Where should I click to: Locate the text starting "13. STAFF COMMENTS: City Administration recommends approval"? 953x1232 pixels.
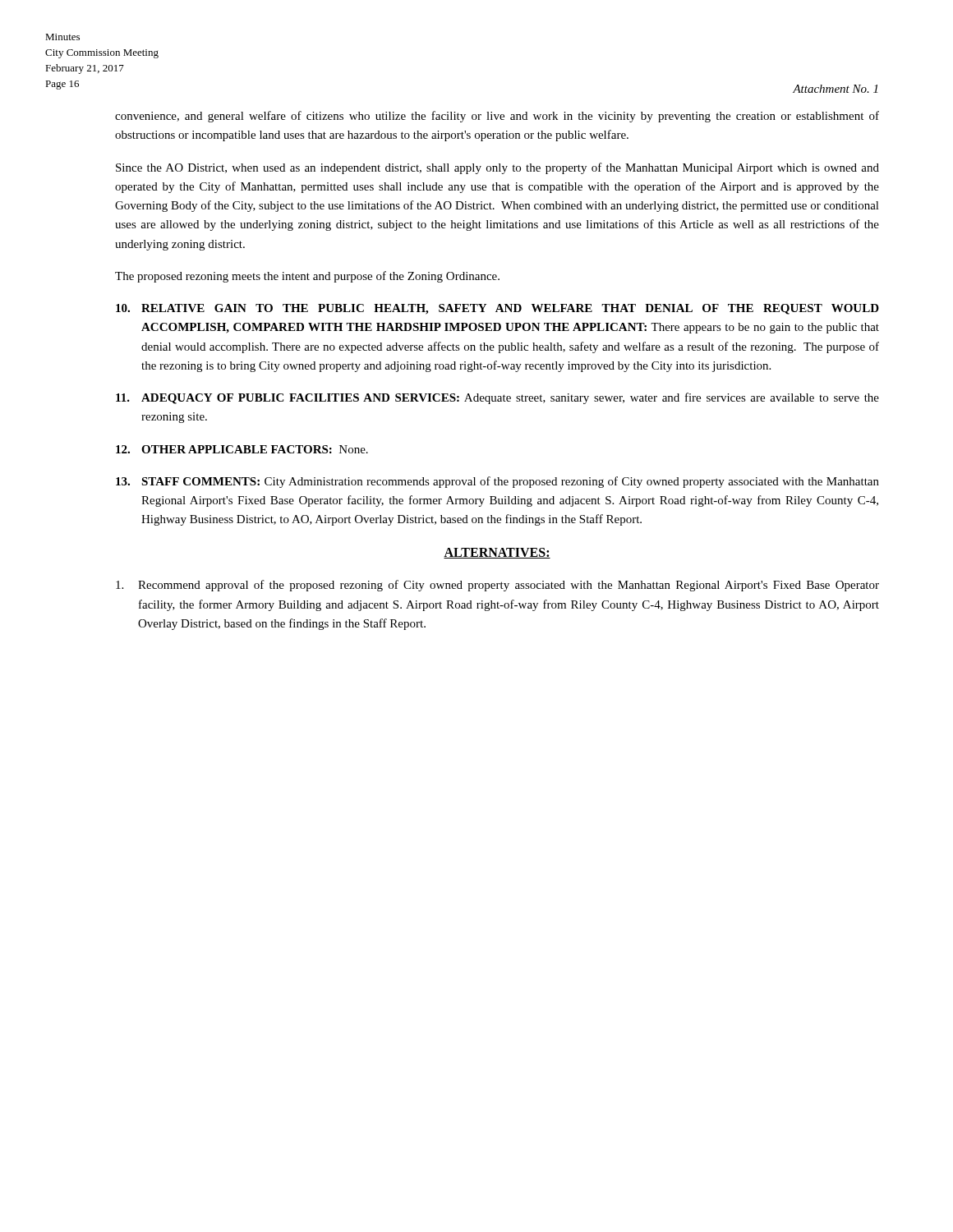click(497, 501)
